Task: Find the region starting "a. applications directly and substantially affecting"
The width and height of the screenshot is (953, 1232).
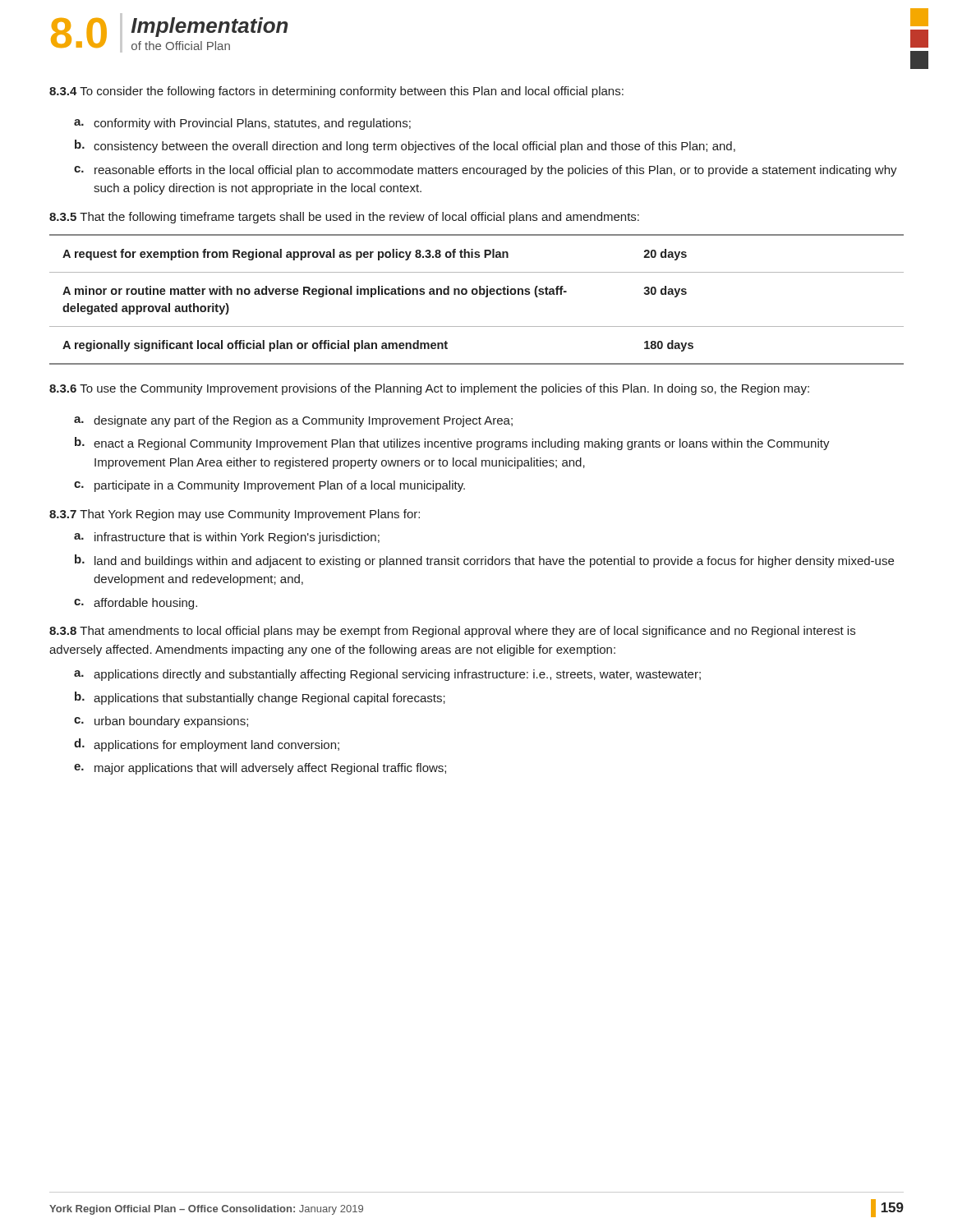Action: [489, 675]
